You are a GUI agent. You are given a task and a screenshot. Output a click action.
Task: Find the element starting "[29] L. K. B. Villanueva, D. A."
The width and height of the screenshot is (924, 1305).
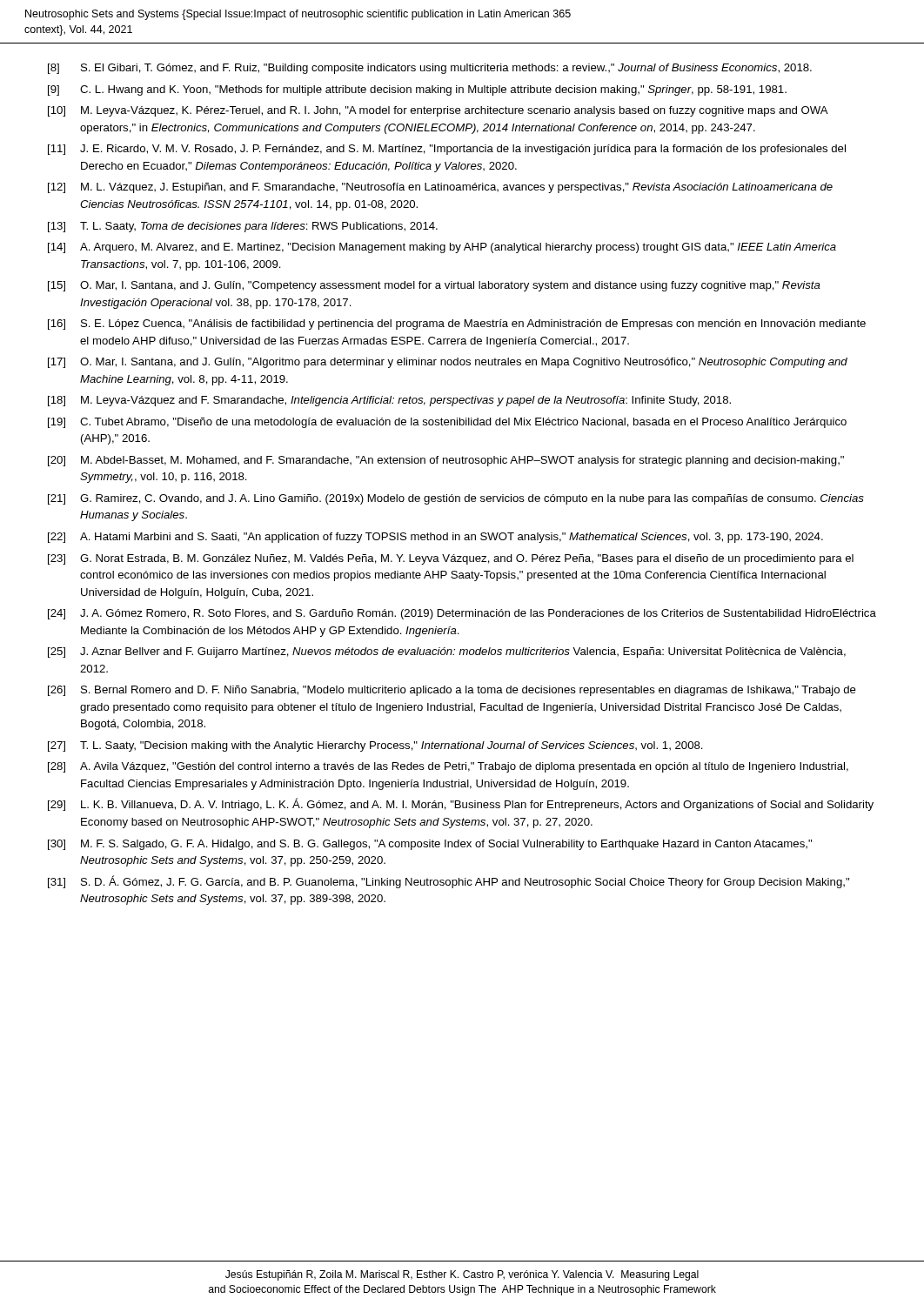pyautogui.click(x=462, y=813)
